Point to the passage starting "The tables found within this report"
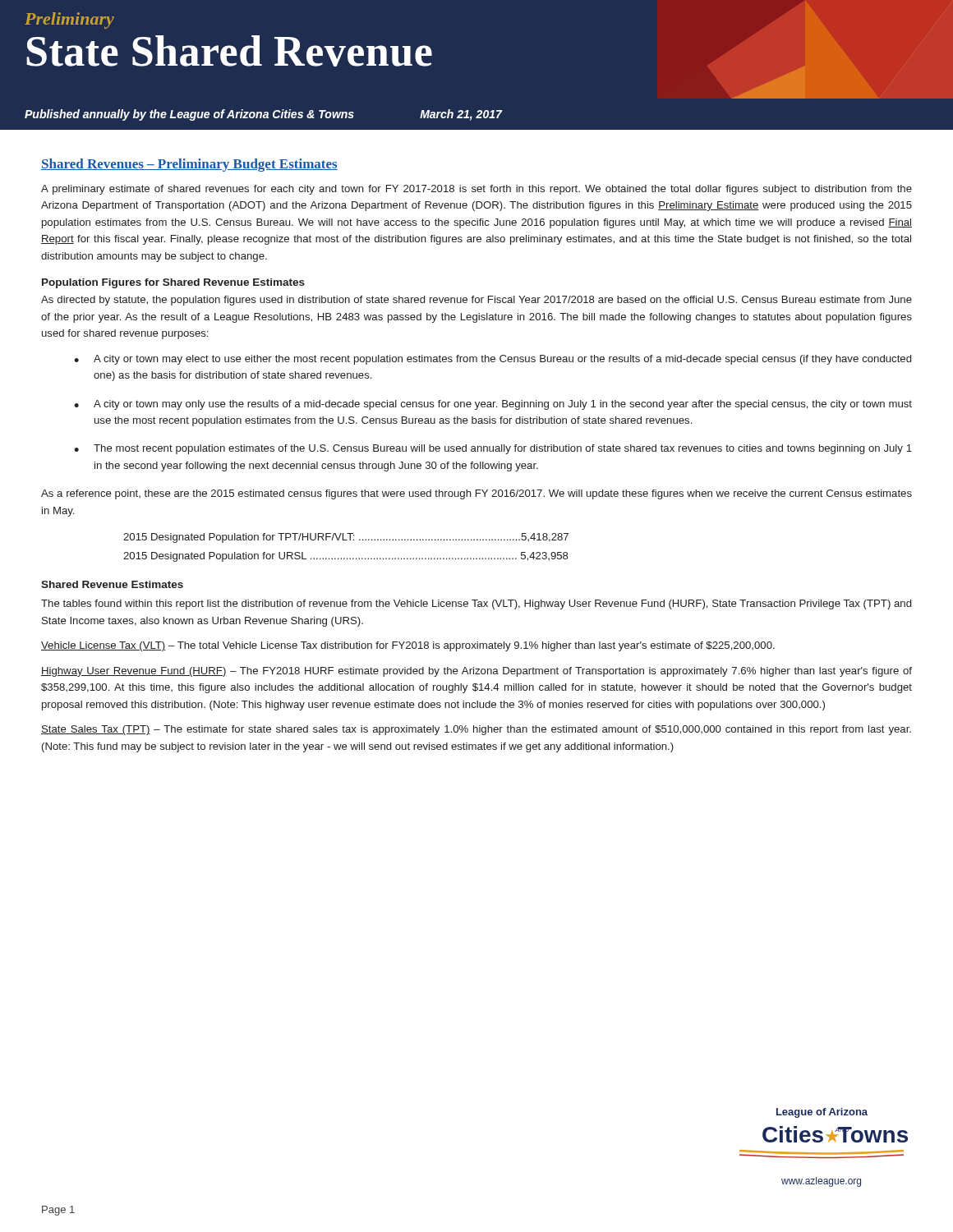 [x=476, y=612]
